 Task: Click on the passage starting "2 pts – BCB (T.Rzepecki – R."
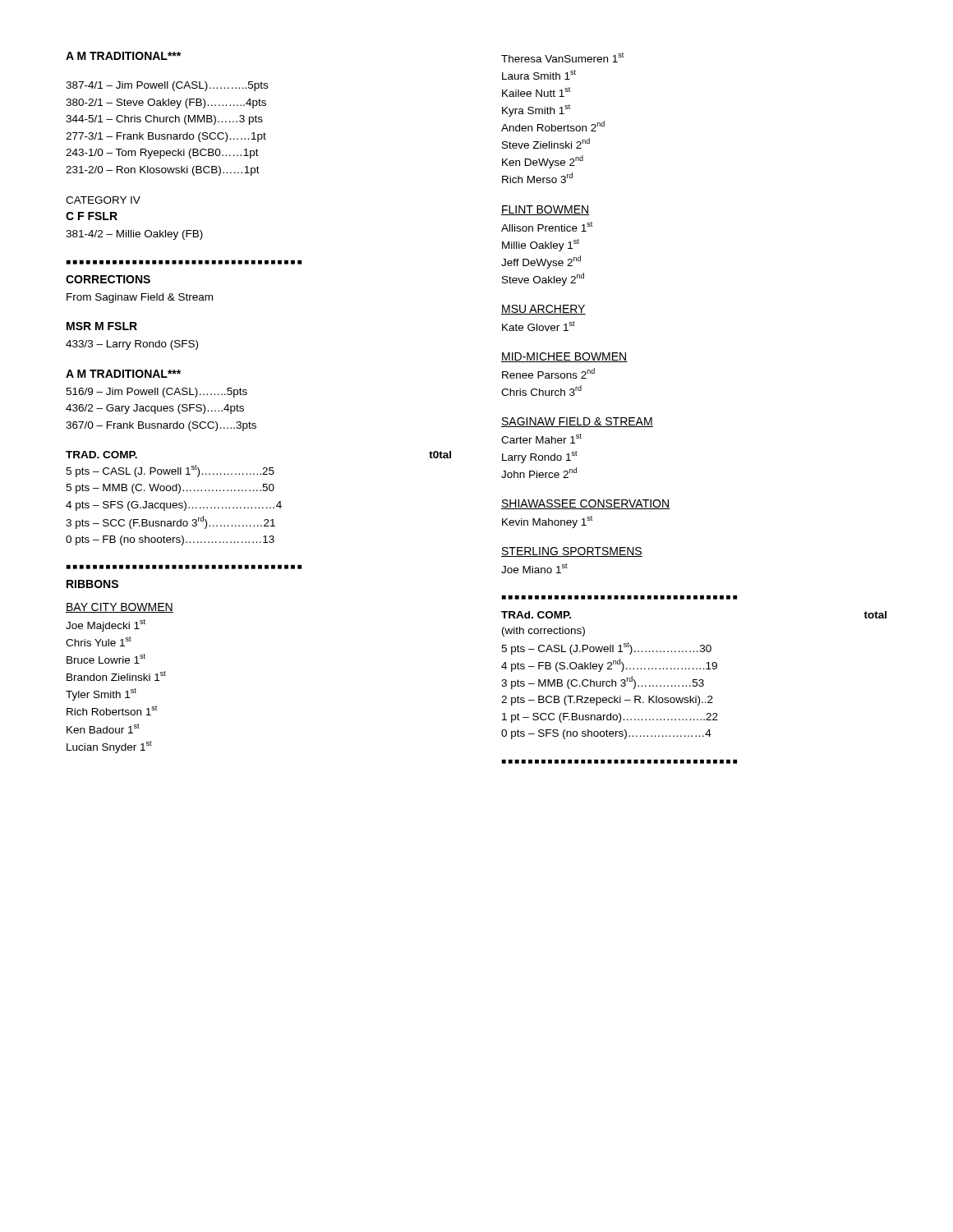pyautogui.click(x=607, y=699)
